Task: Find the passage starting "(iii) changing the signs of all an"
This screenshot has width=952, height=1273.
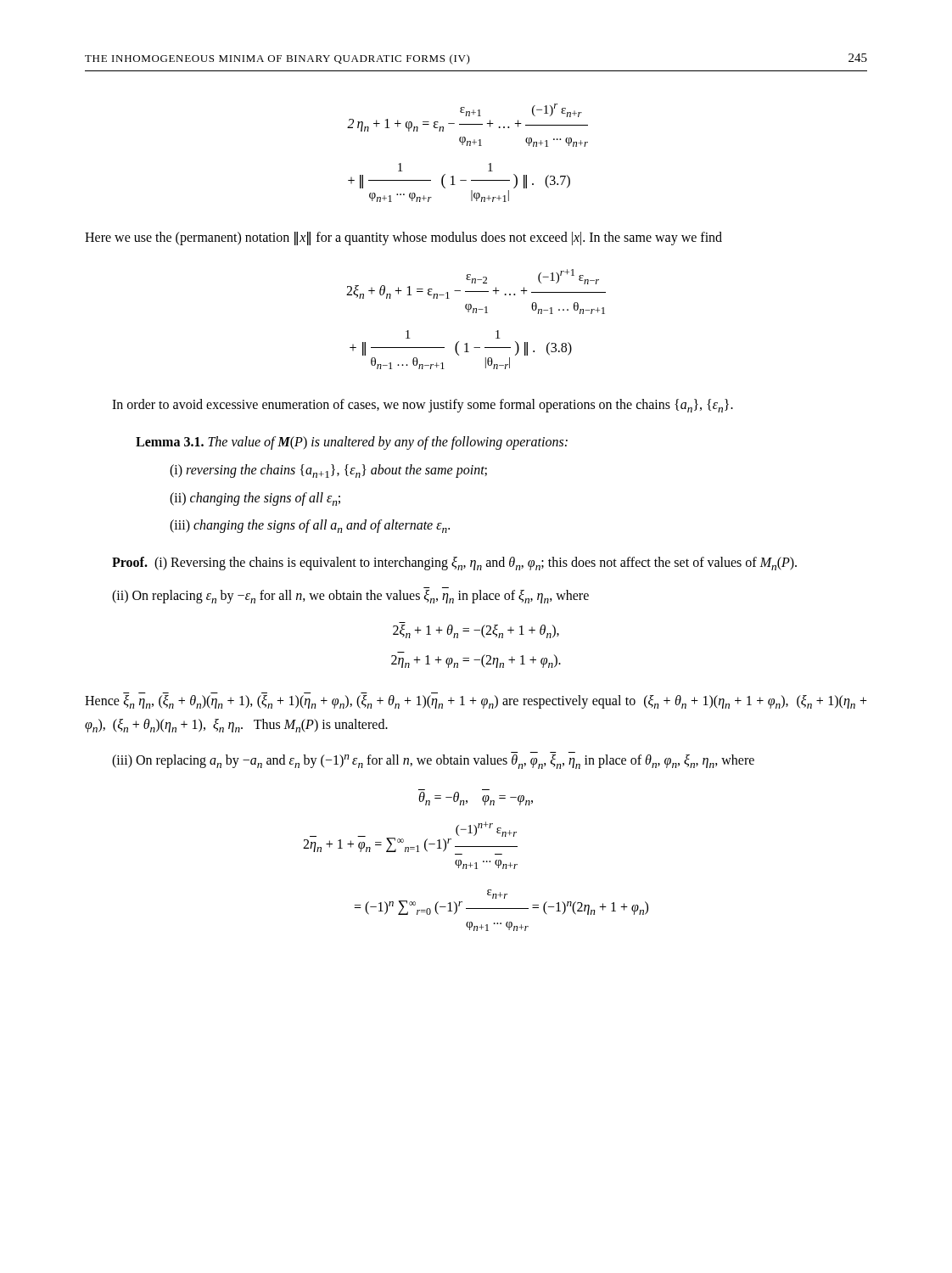Action: coord(310,527)
